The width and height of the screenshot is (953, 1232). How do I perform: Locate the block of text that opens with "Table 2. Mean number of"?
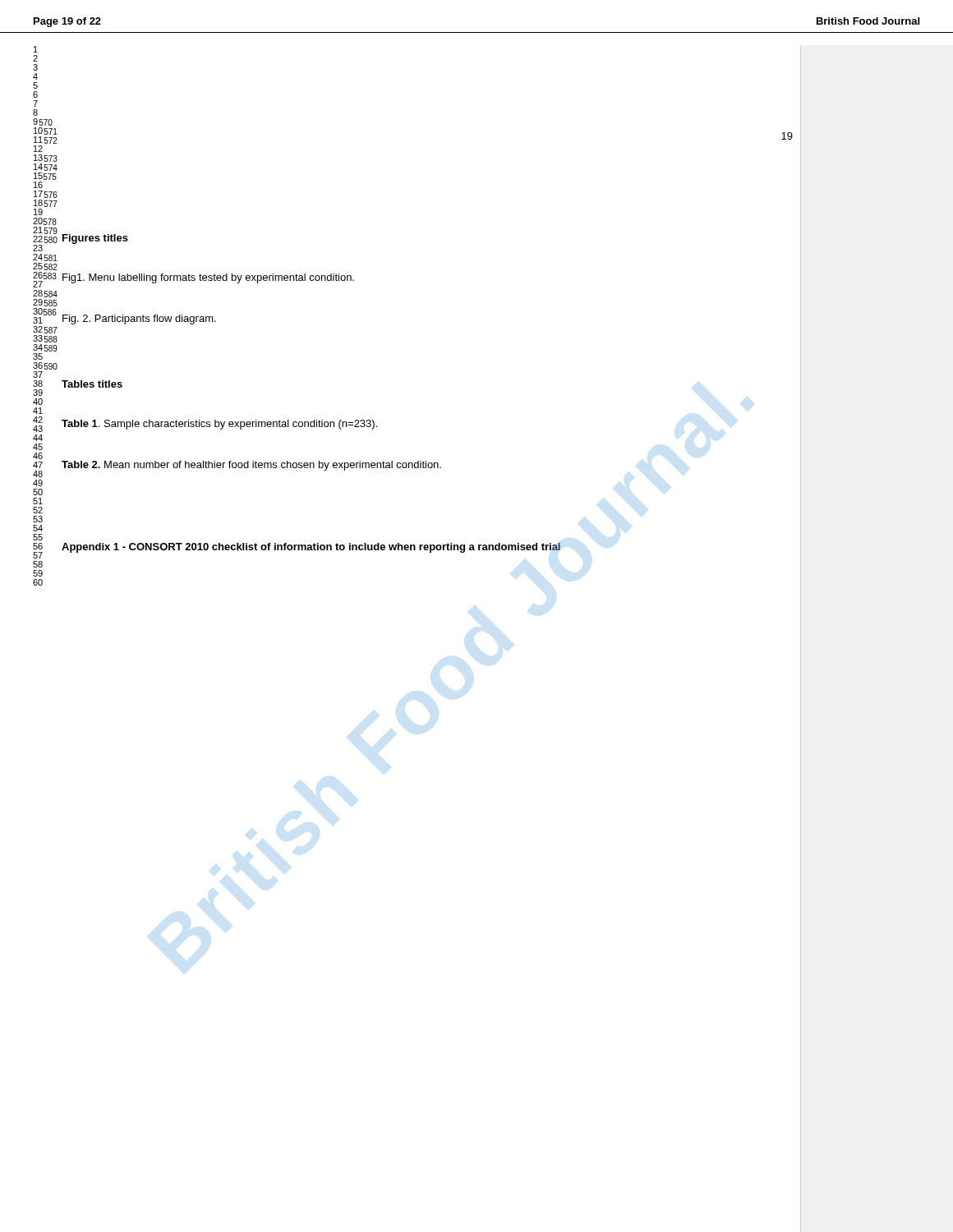point(252,464)
